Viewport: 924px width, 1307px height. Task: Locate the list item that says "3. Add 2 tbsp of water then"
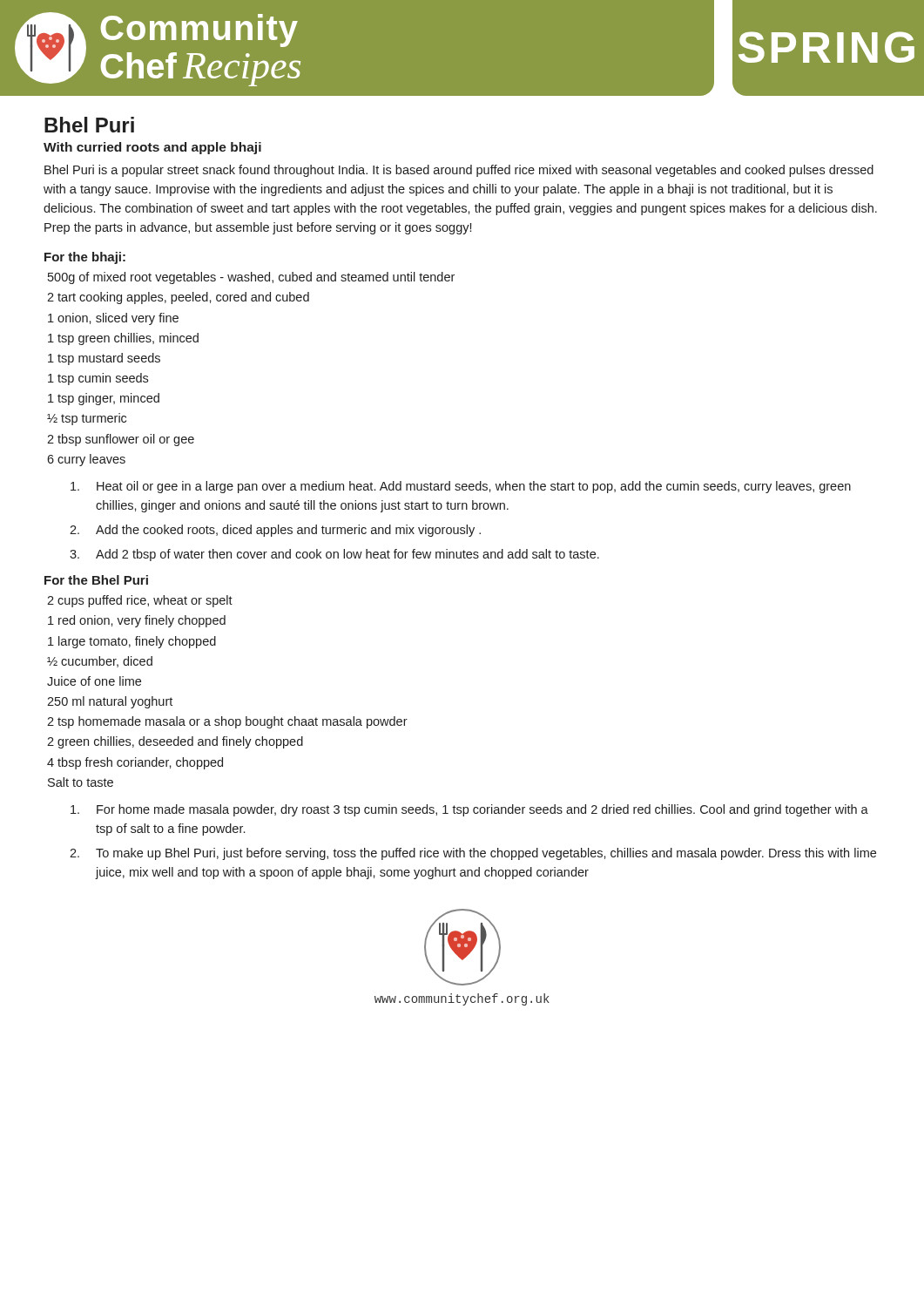335,554
